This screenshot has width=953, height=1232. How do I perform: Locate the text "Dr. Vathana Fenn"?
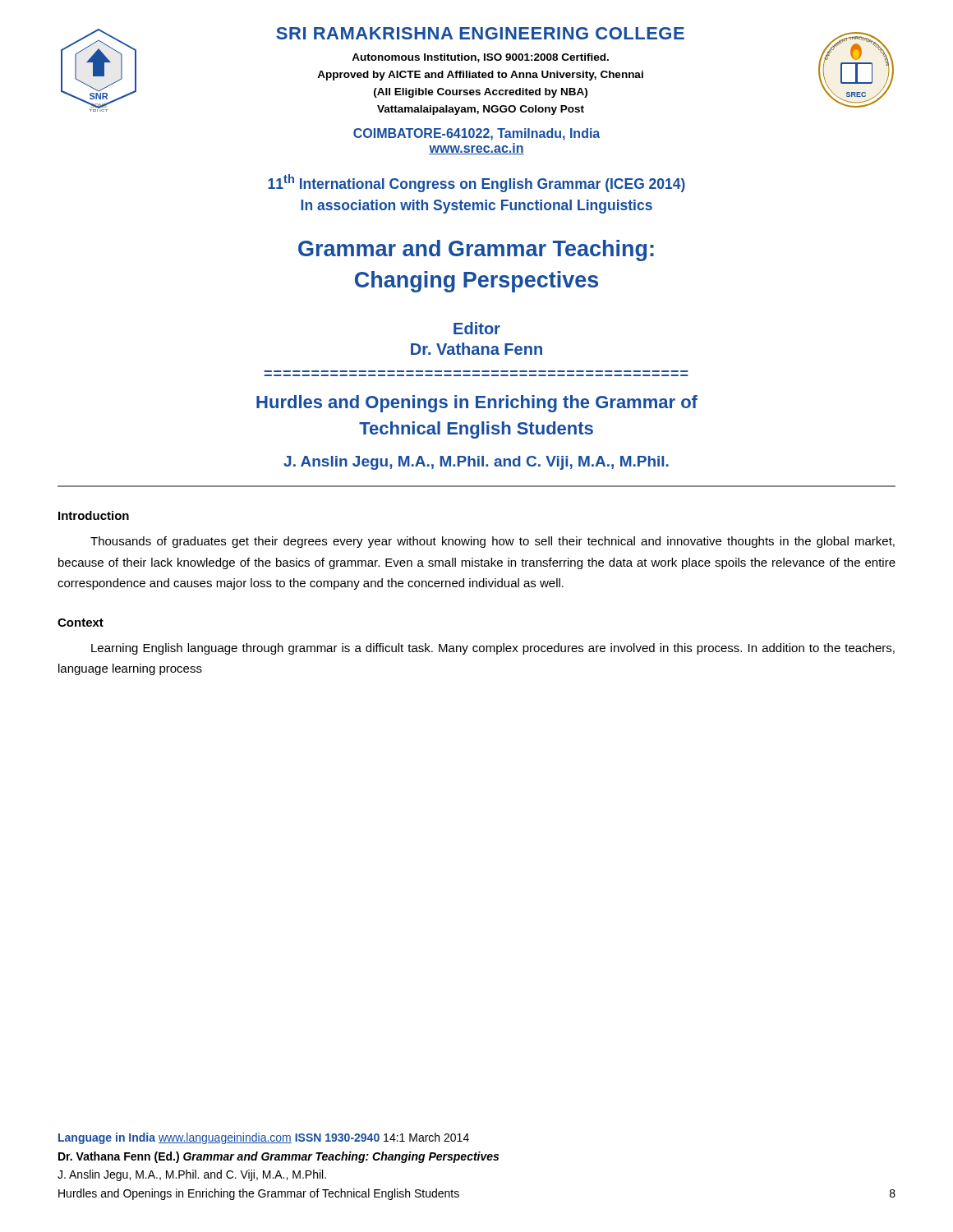(476, 349)
